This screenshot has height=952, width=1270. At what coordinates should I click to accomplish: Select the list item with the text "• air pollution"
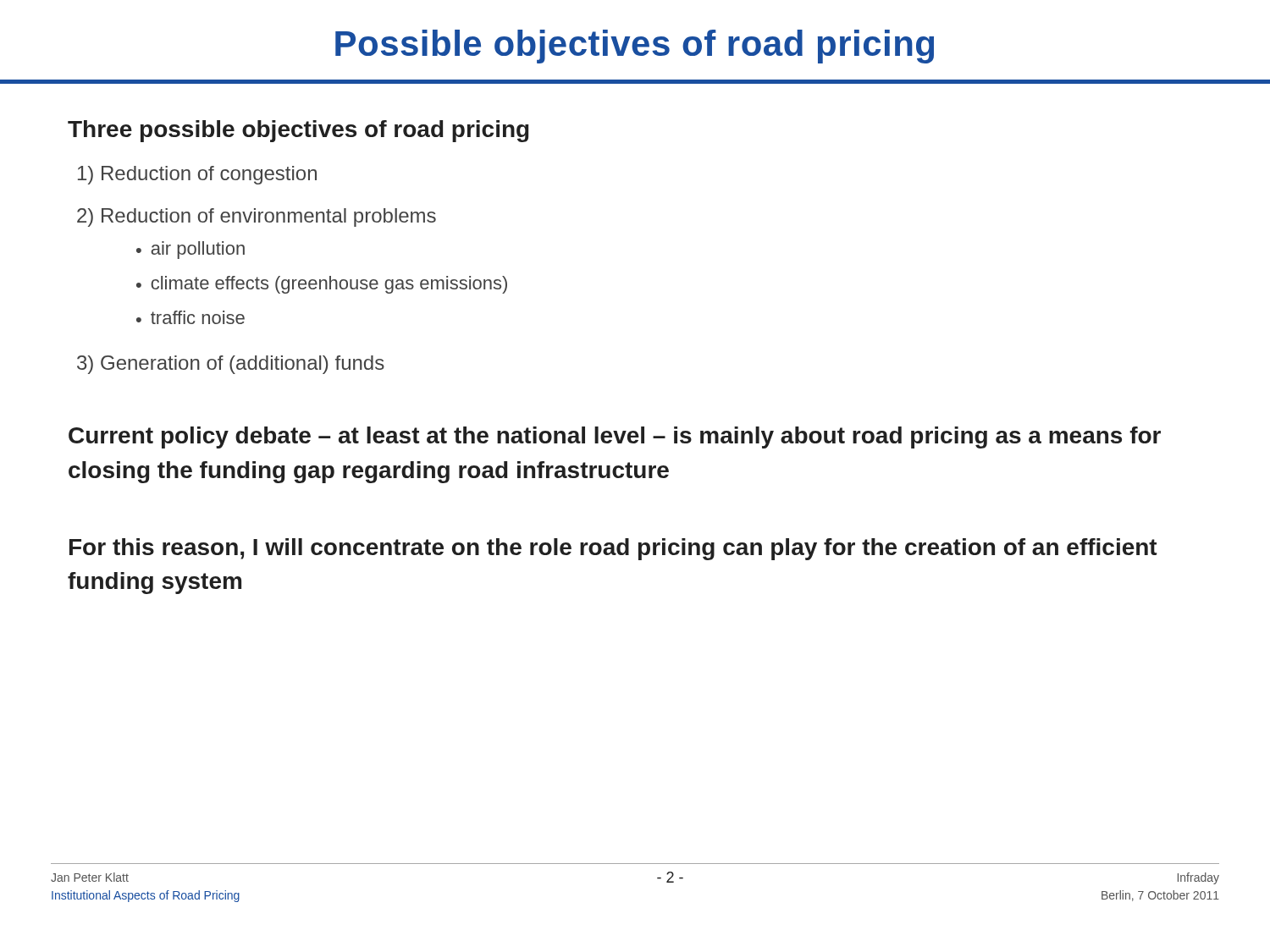(191, 251)
